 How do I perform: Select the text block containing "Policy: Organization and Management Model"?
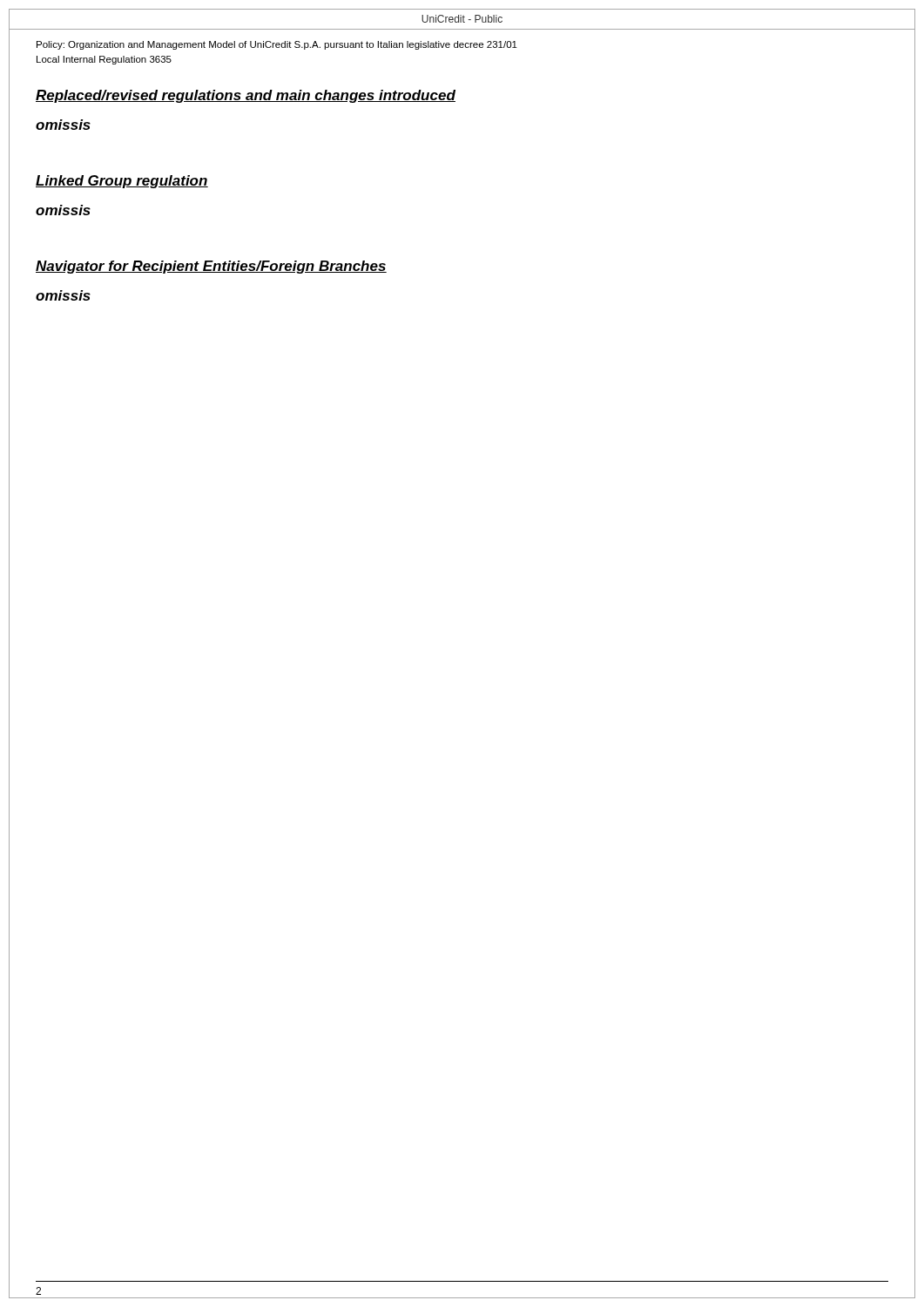click(276, 52)
